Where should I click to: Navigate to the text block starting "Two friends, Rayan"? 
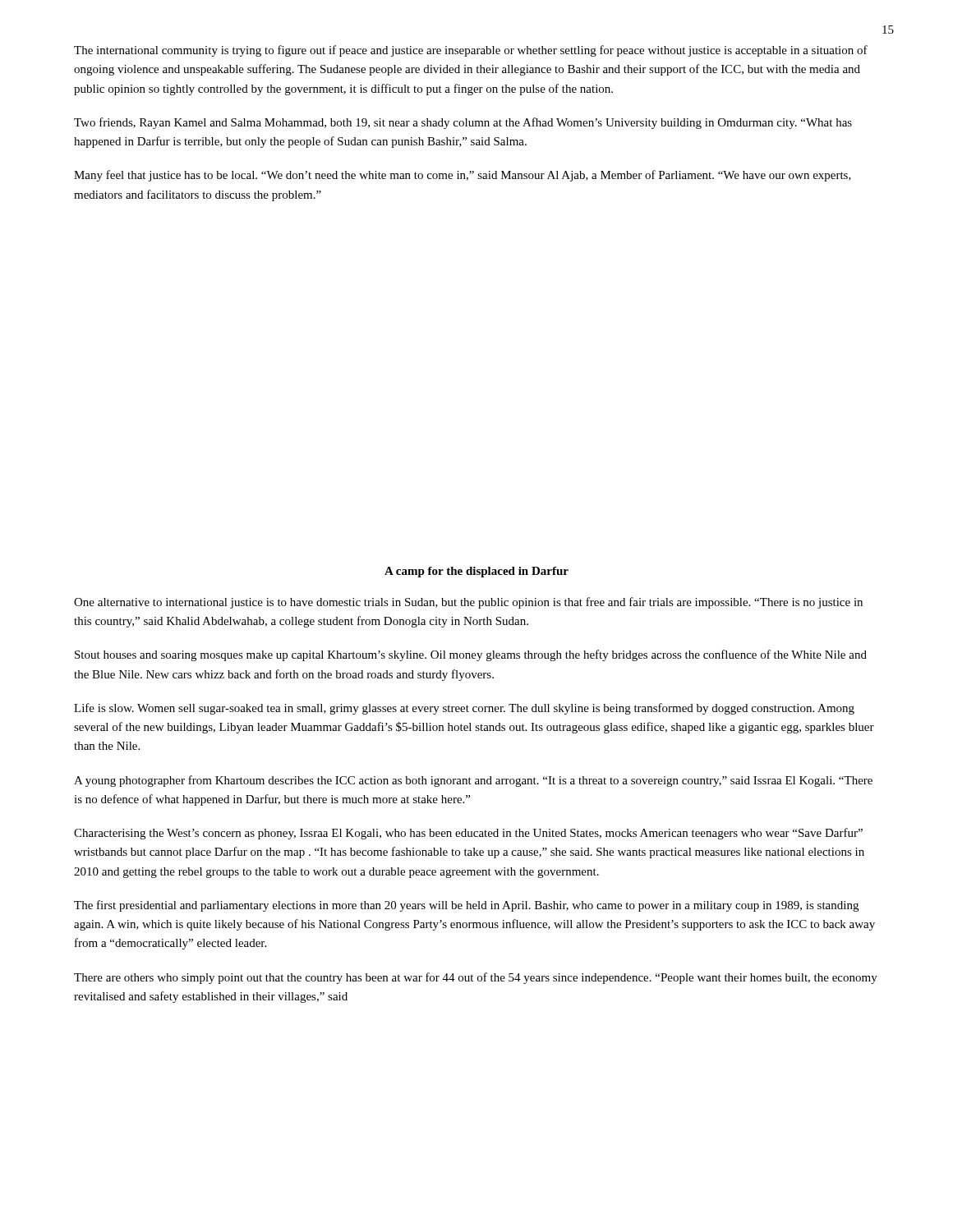pyautogui.click(x=463, y=132)
